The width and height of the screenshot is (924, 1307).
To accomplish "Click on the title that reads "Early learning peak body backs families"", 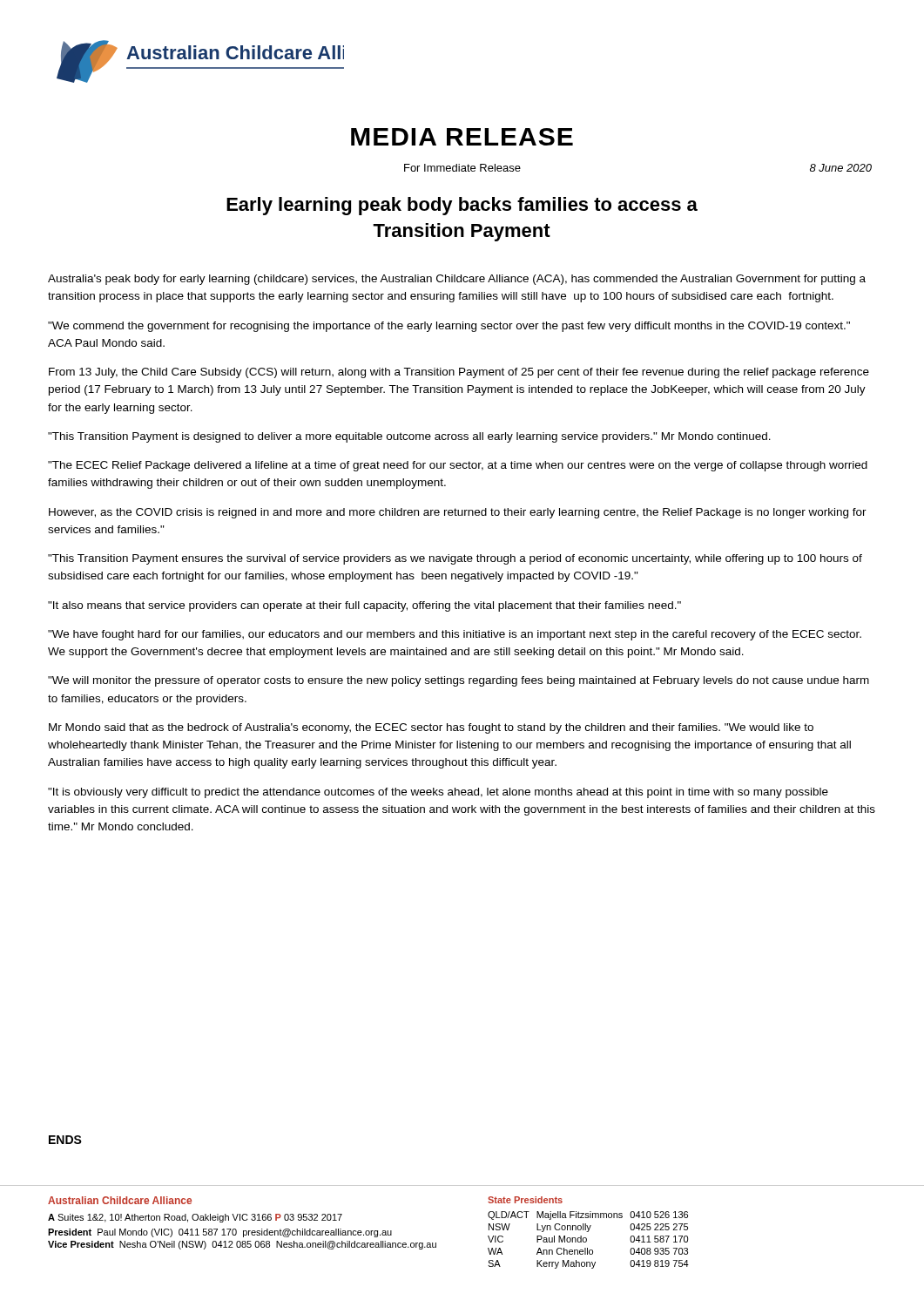I will tap(462, 218).
